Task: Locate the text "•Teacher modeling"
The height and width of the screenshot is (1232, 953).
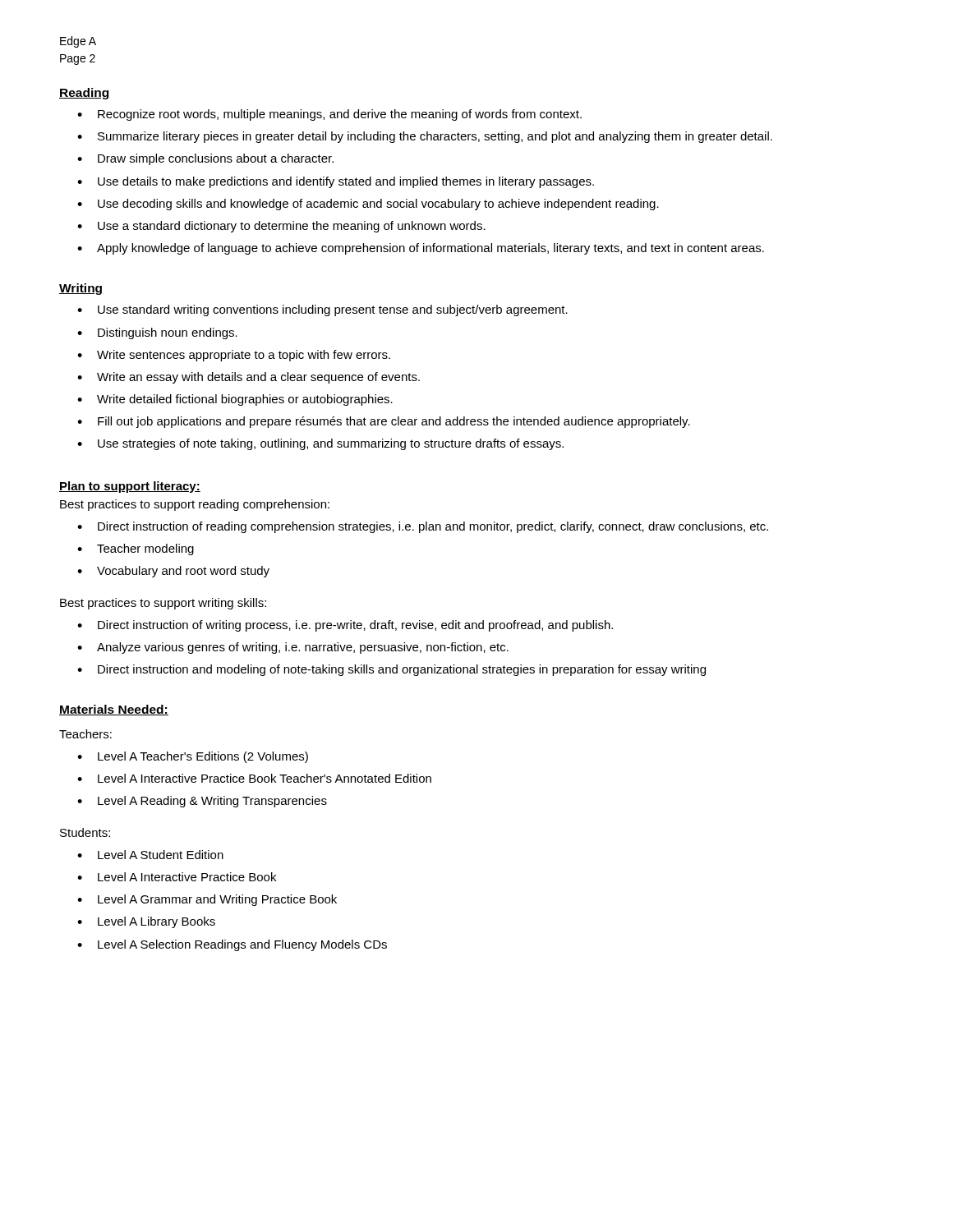Action: pyautogui.click(x=136, y=549)
